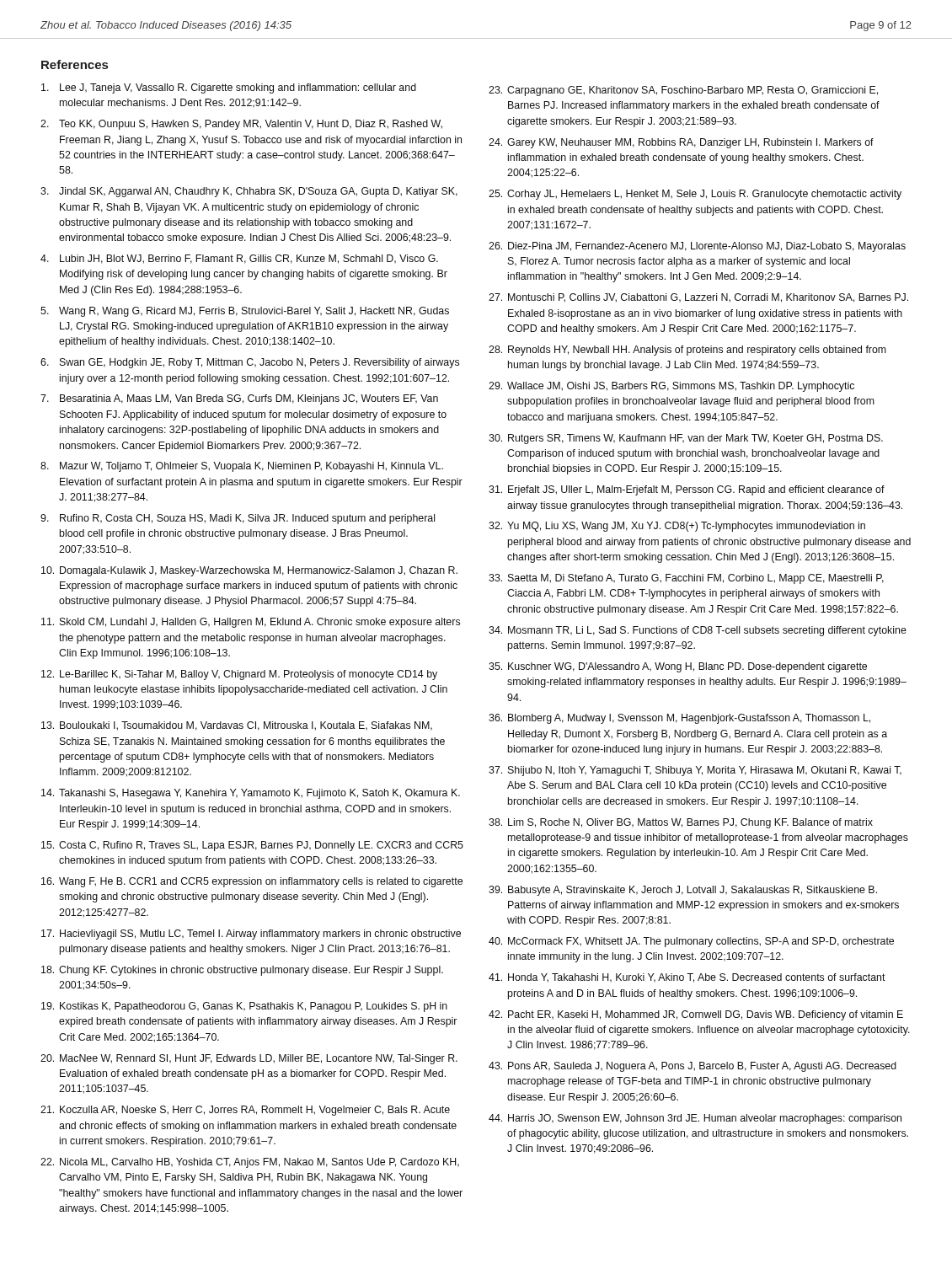
Task: Click on the text starting "40. McCormack FX, Whitsett JA."
Action: tap(700, 949)
